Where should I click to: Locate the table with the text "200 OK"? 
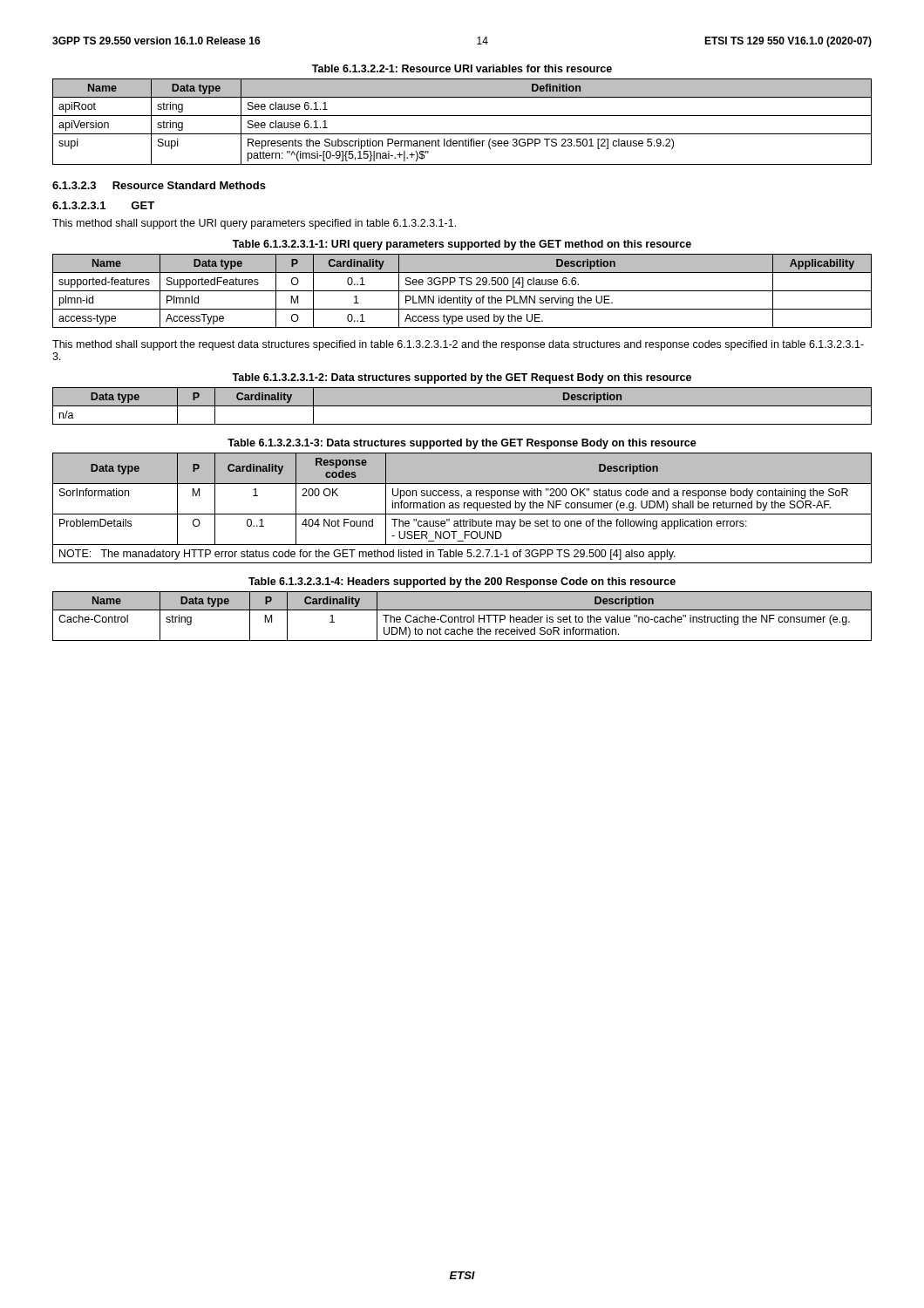(x=462, y=508)
